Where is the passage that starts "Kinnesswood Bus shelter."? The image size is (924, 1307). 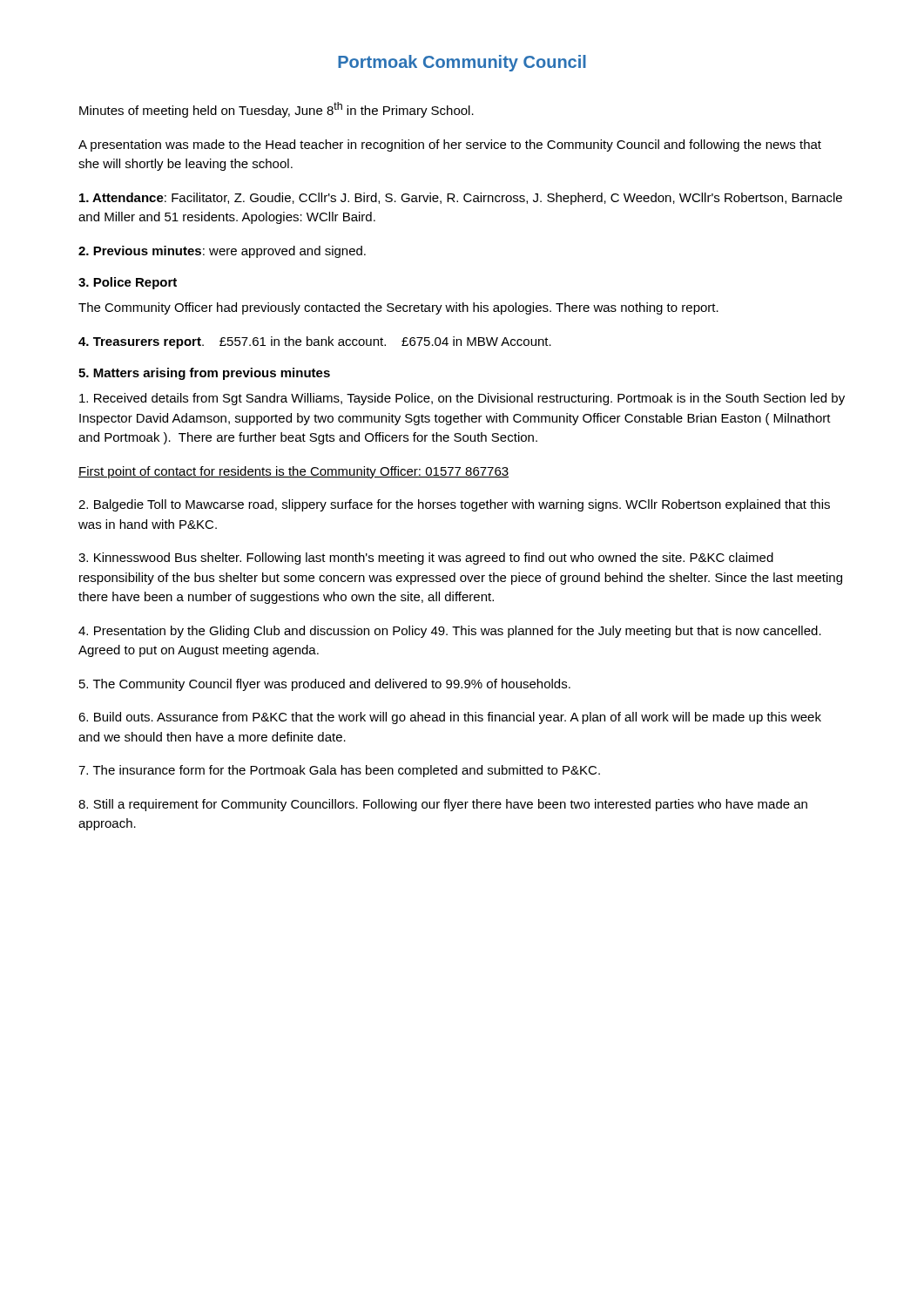pos(461,577)
